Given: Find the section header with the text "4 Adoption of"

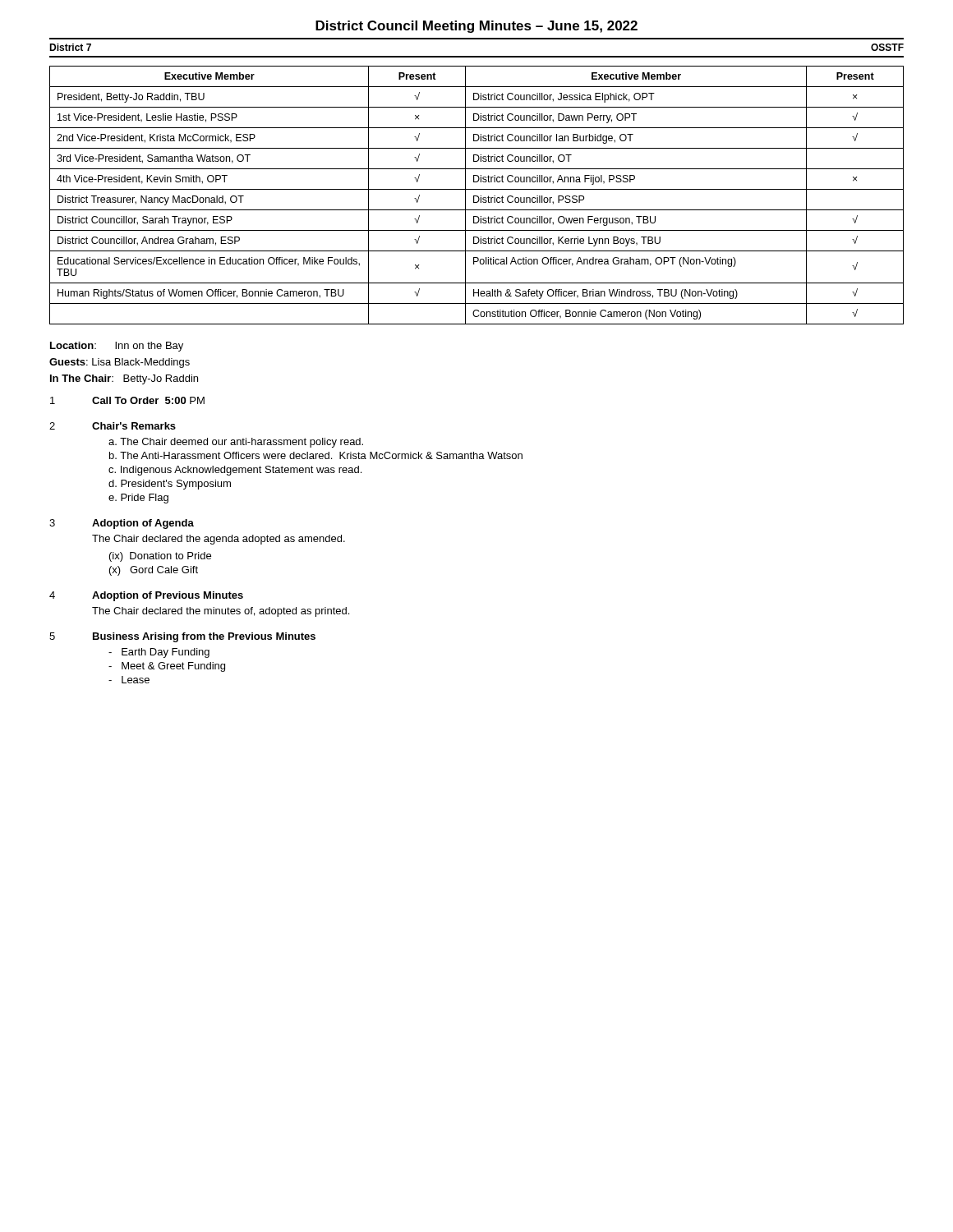Looking at the screenshot, I should [x=146, y=595].
